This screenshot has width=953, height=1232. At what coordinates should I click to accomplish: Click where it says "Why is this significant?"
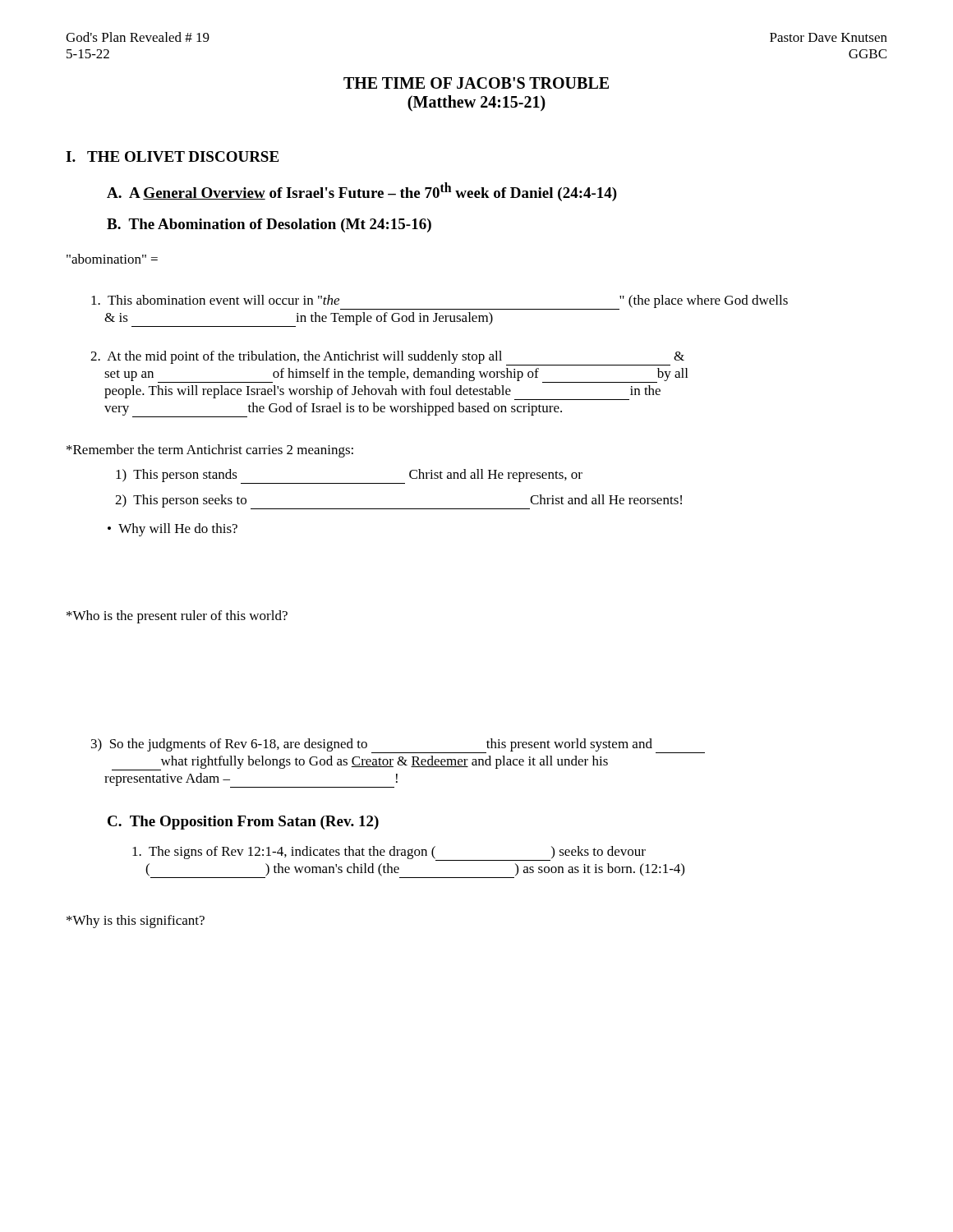pos(135,921)
